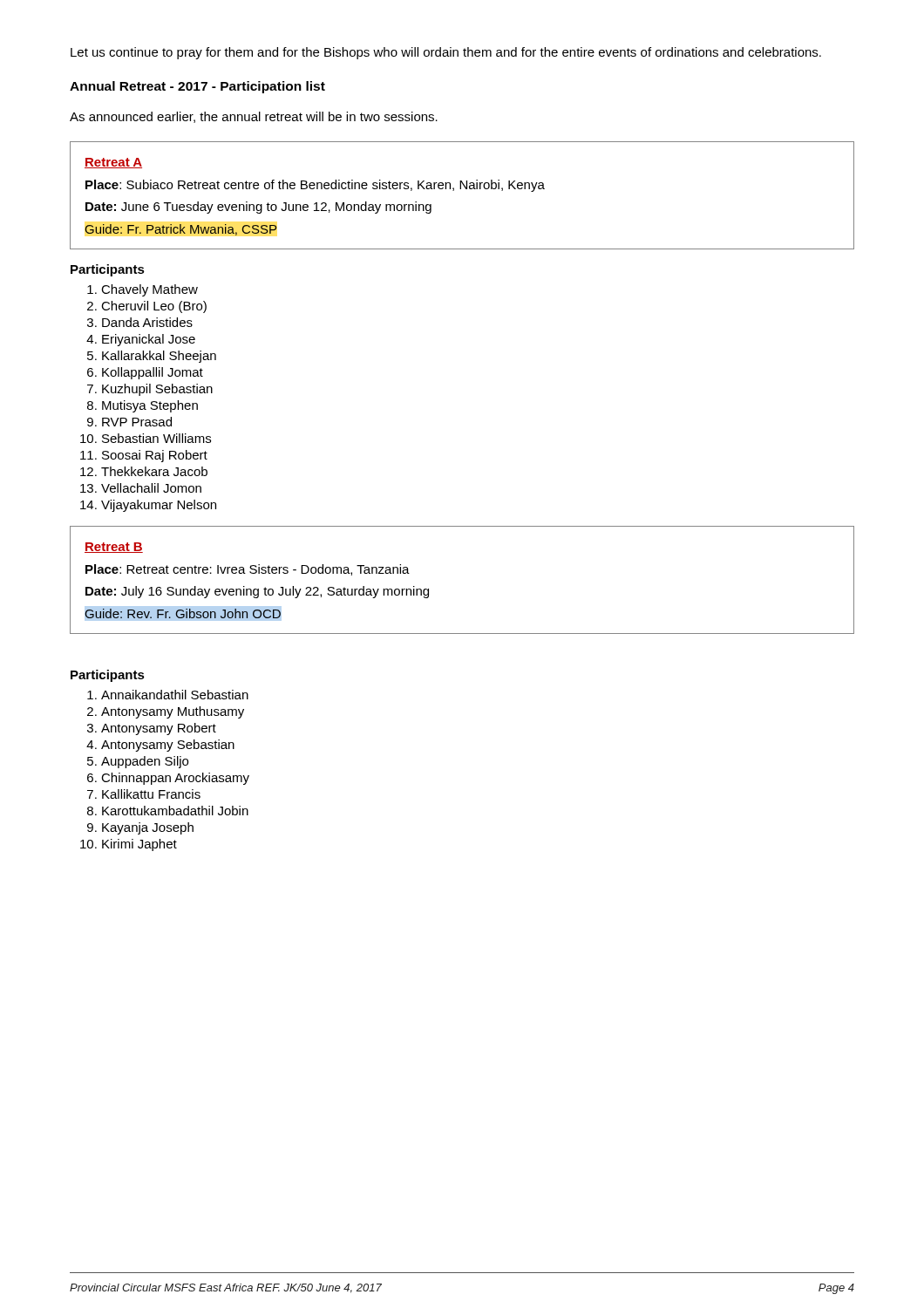Locate the passage starting "Kollappallil Jomat"

145,373
